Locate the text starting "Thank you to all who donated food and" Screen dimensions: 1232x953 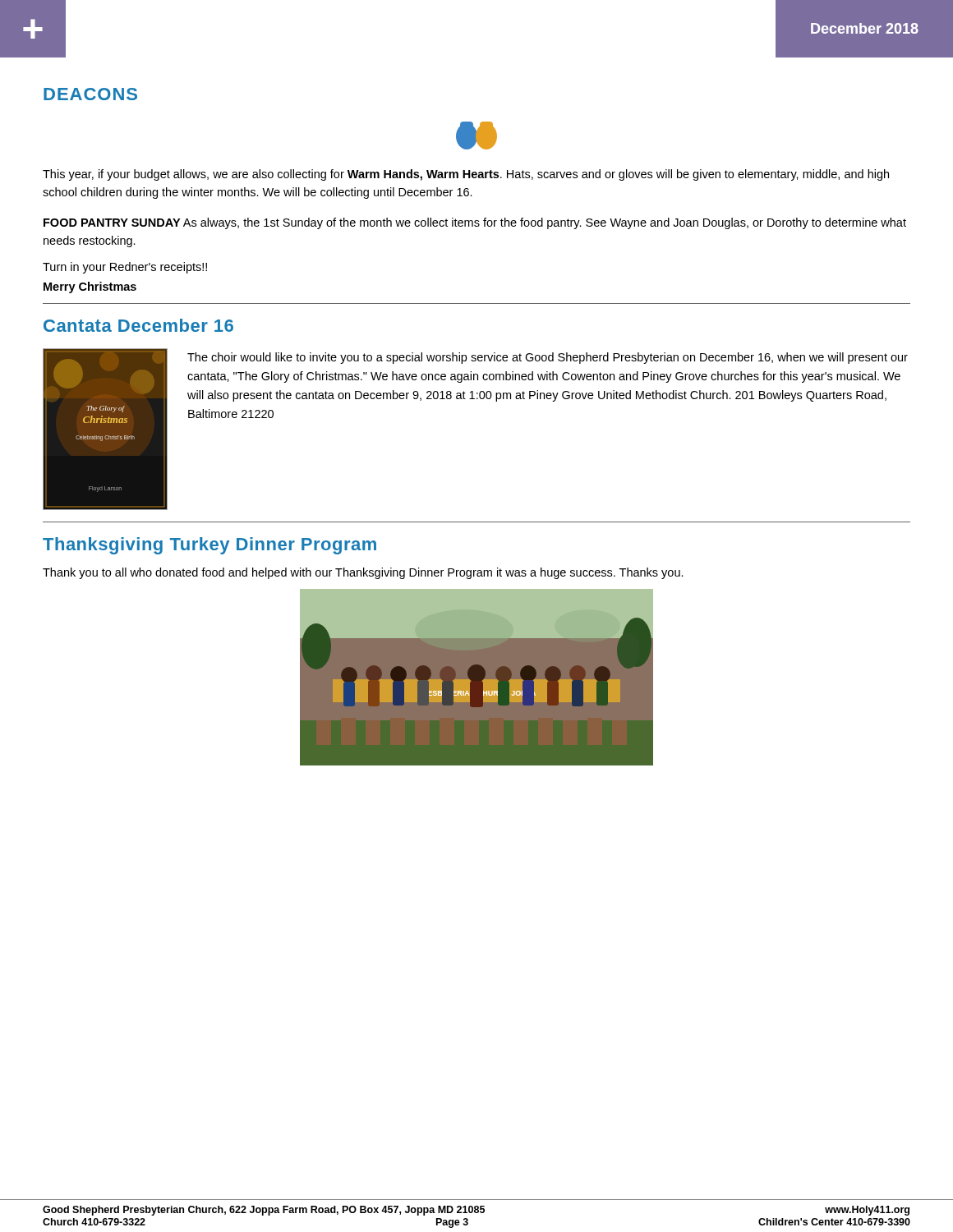pos(363,572)
